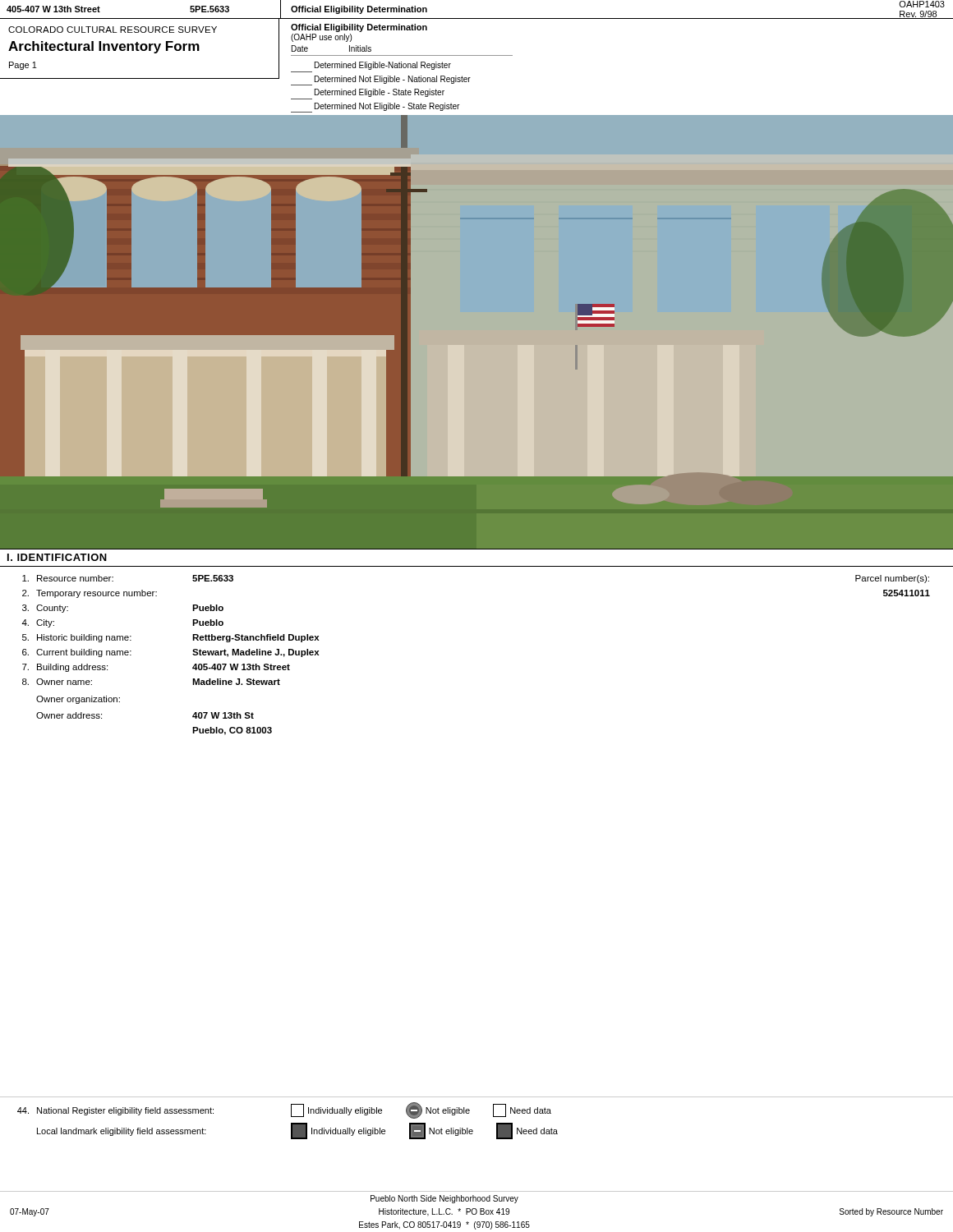Image resolution: width=953 pixels, height=1232 pixels.
Task: Navigate to the region starting "Resource number: 5PE.5633 Parcel number(s):"
Action: click(70, 578)
